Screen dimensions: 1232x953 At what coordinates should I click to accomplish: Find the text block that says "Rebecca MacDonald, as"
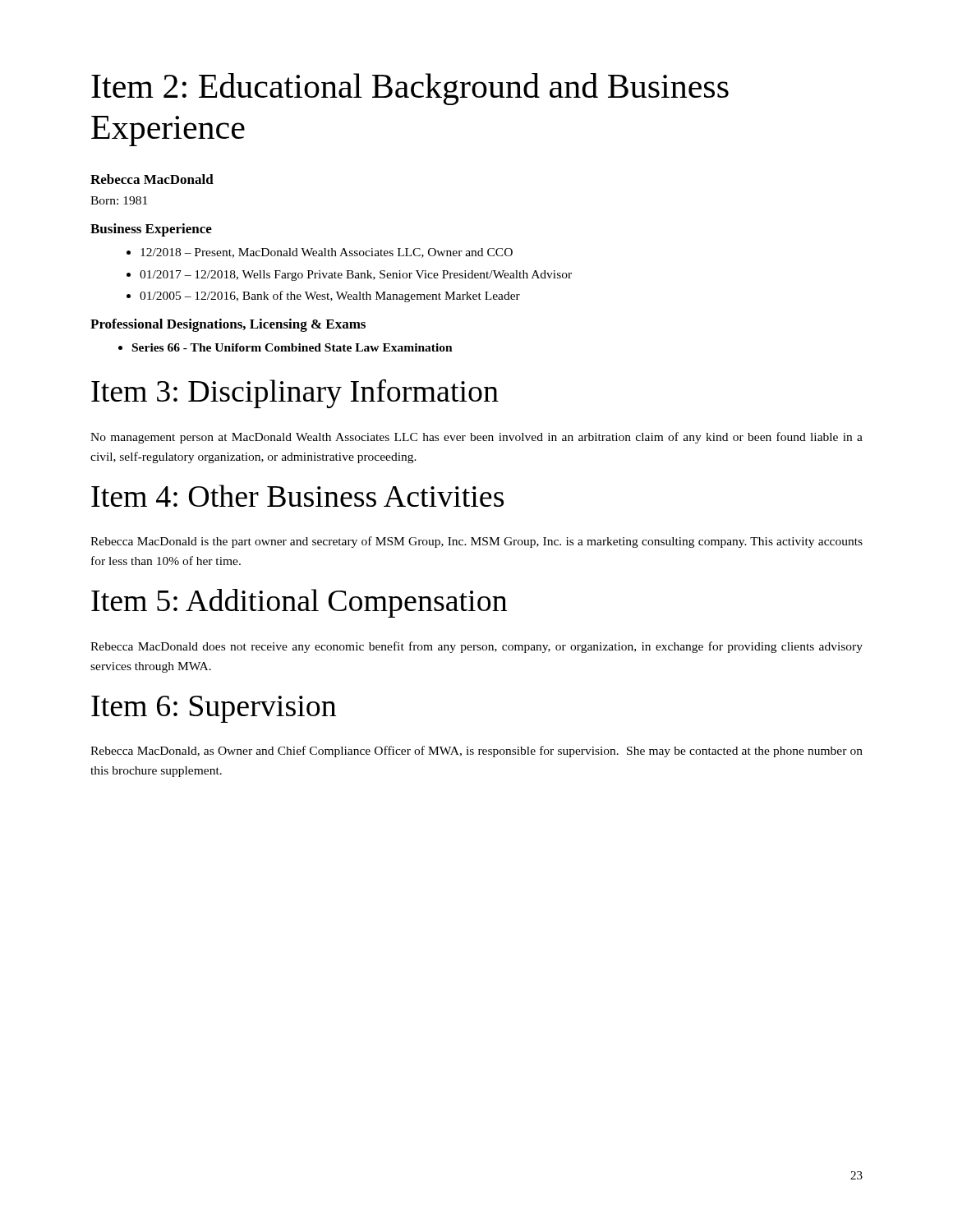point(476,761)
